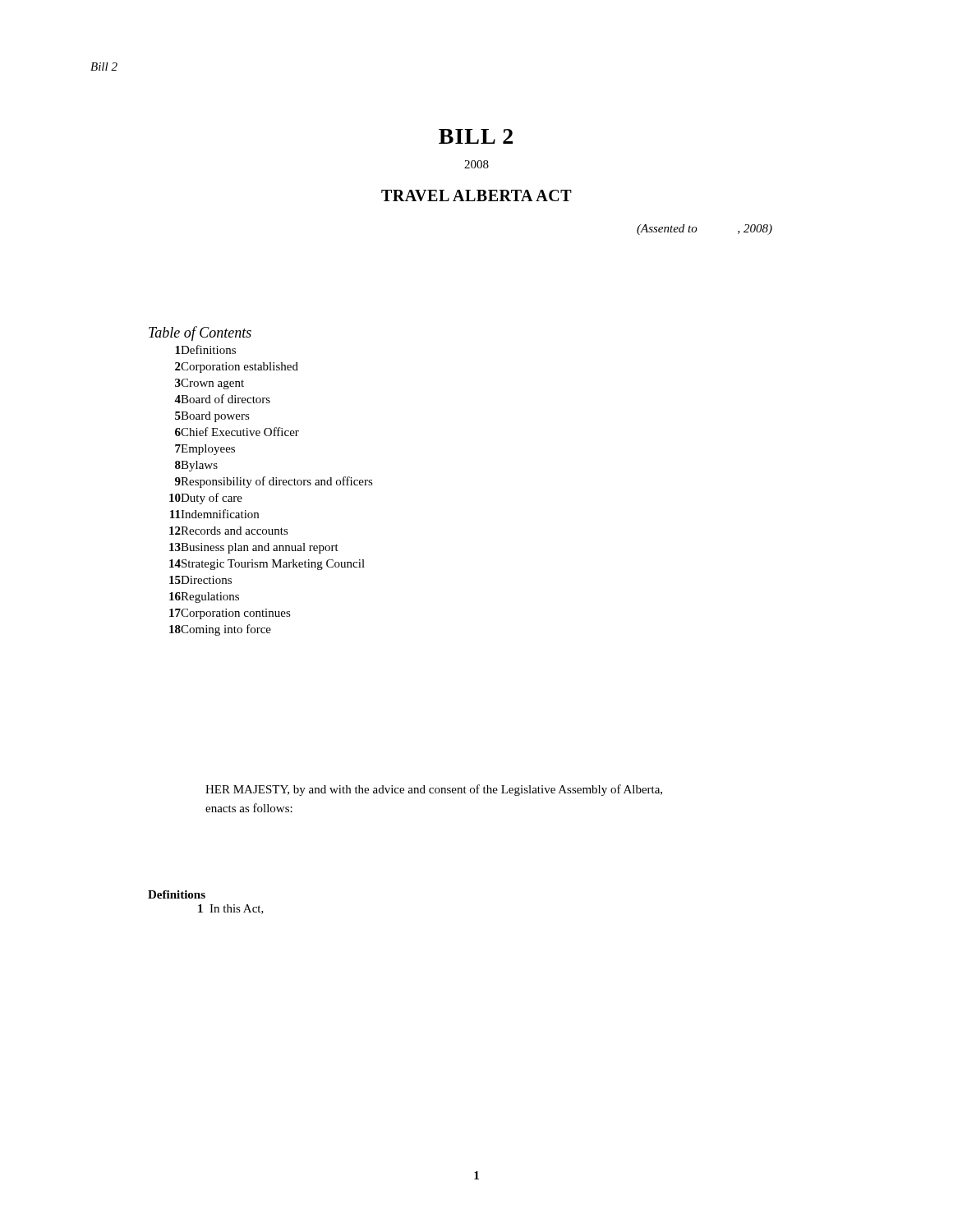The width and height of the screenshot is (953, 1232).
Task: Select the text block starting "3Crown agent"
Action: 209,384
